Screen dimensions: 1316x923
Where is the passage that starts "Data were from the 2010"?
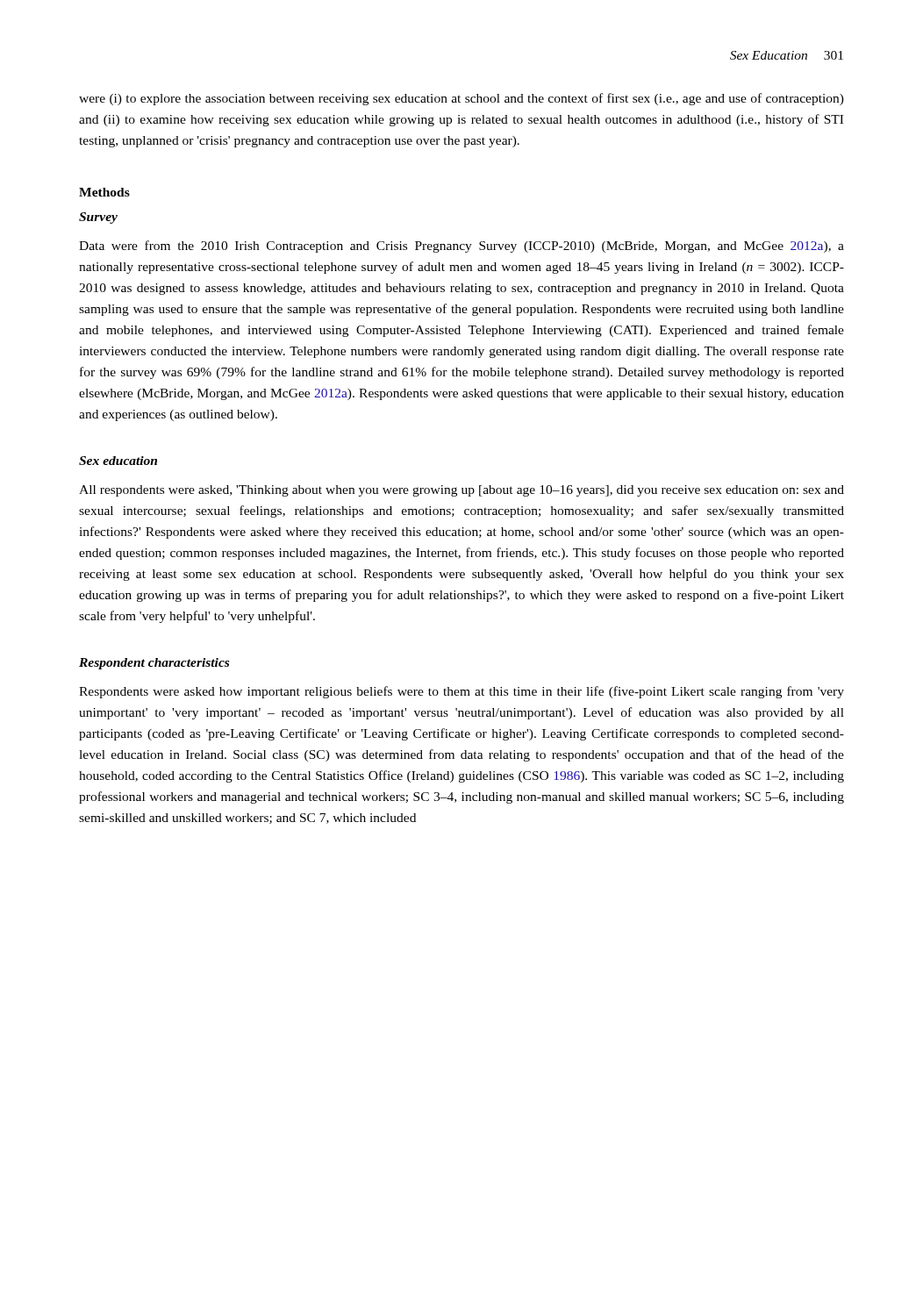click(462, 330)
